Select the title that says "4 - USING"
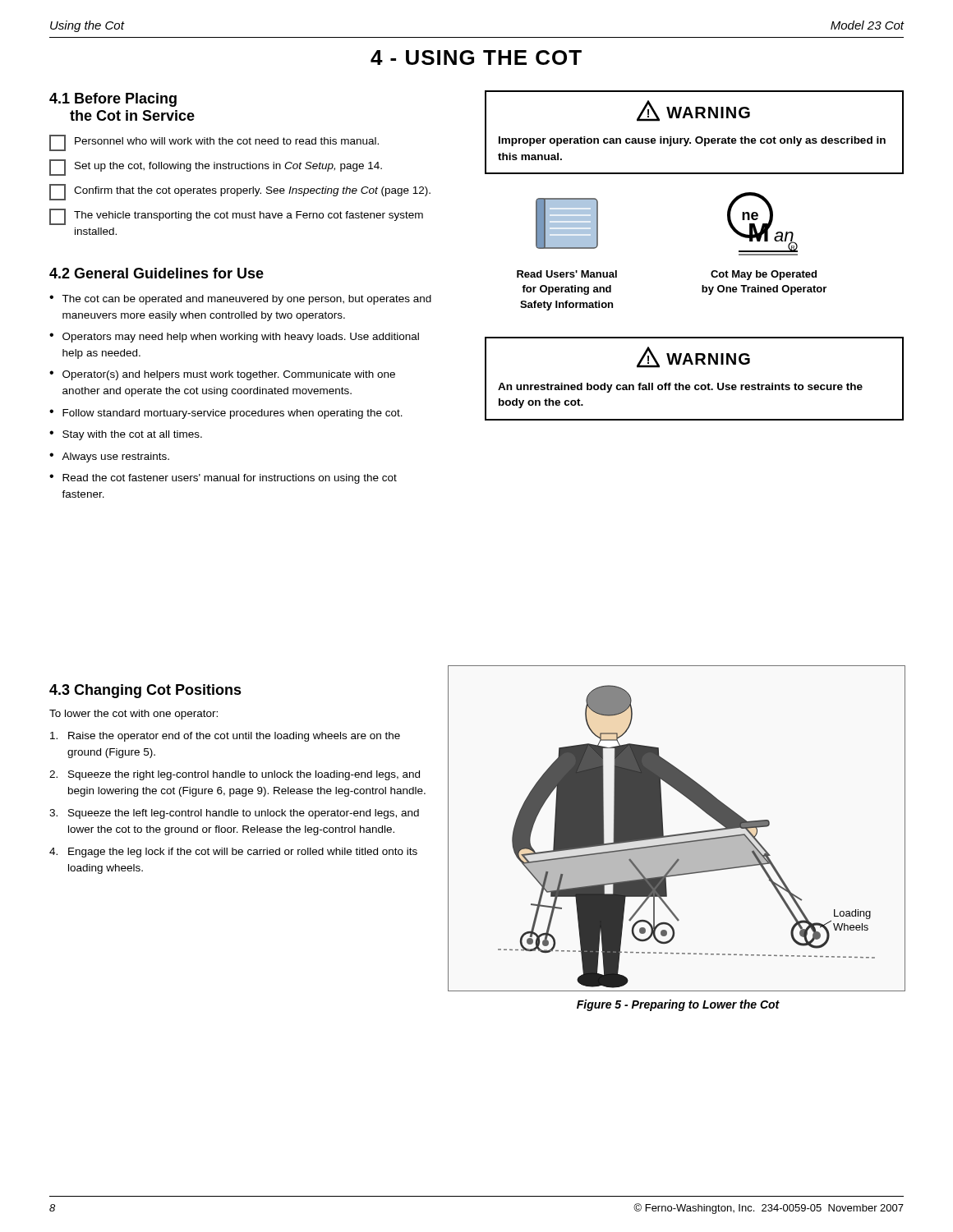The height and width of the screenshot is (1232, 953). (x=476, y=58)
